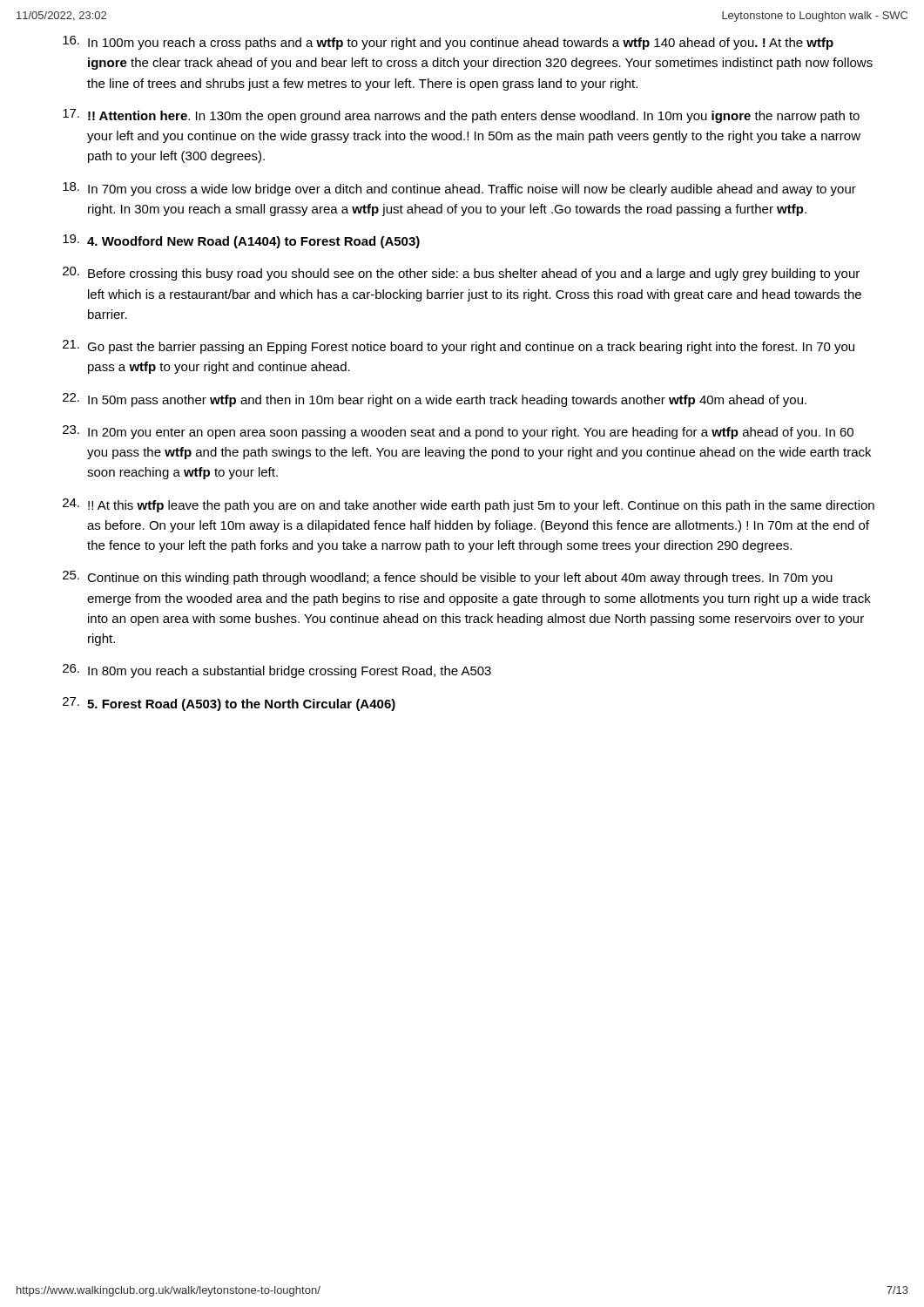The height and width of the screenshot is (1307, 924).
Task: Select the block starting "19. 4. Woodford New Road"
Action: (241, 241)
